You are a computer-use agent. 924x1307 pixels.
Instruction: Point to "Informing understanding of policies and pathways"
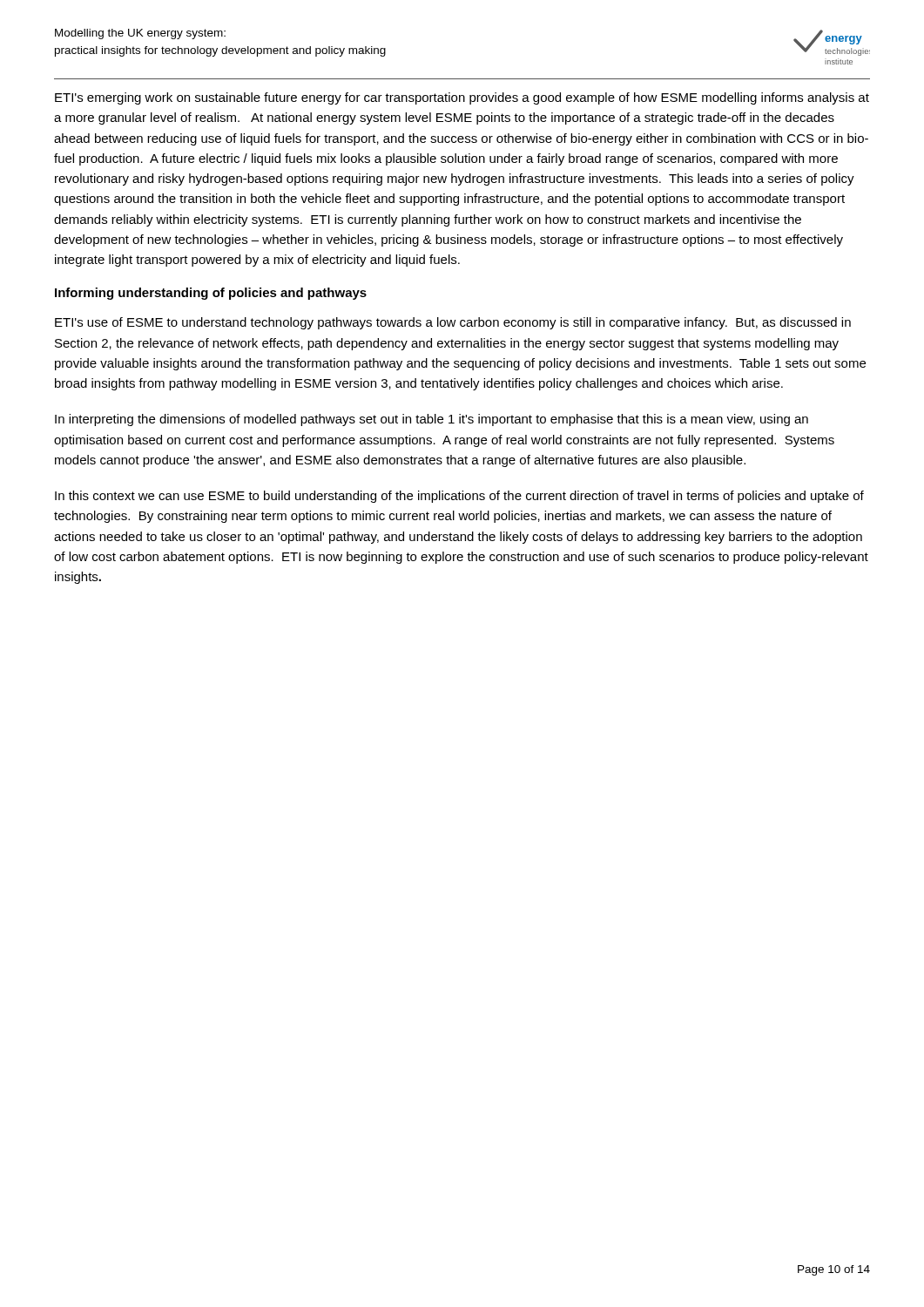(210, 293)
